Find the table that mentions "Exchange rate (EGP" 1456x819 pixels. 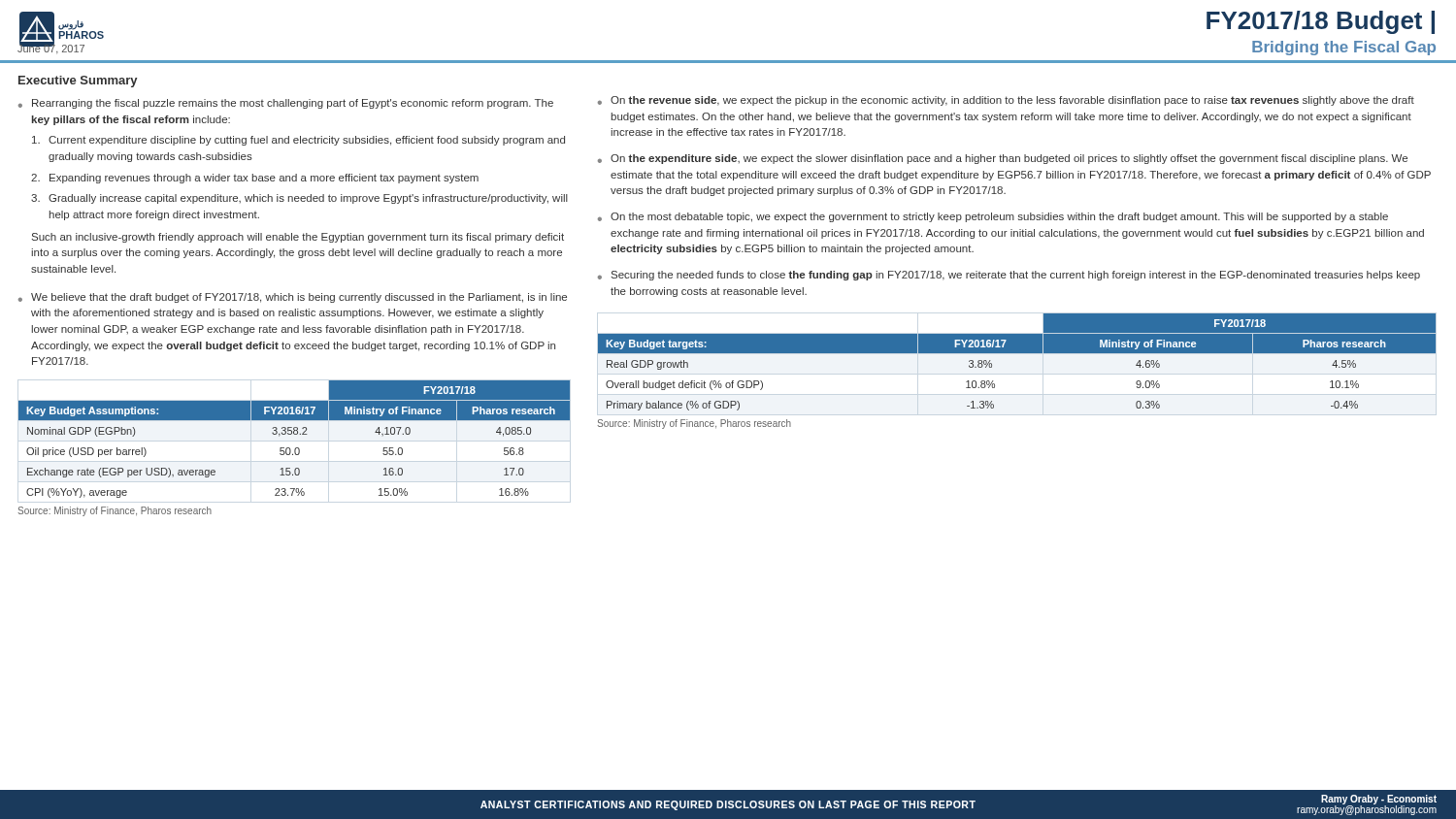click(294, 441)
